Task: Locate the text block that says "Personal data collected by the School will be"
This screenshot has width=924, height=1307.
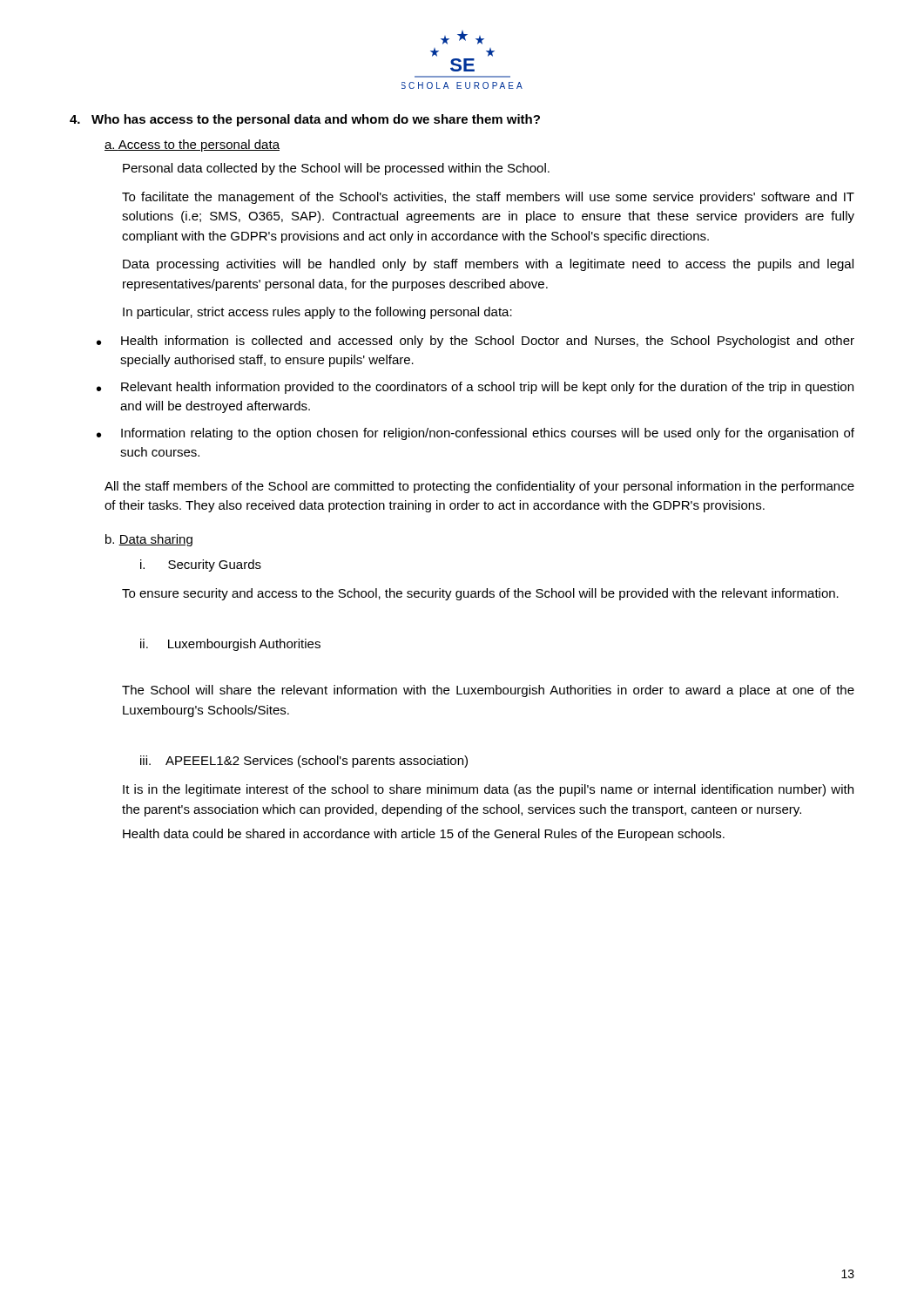Action: point(336,168)
